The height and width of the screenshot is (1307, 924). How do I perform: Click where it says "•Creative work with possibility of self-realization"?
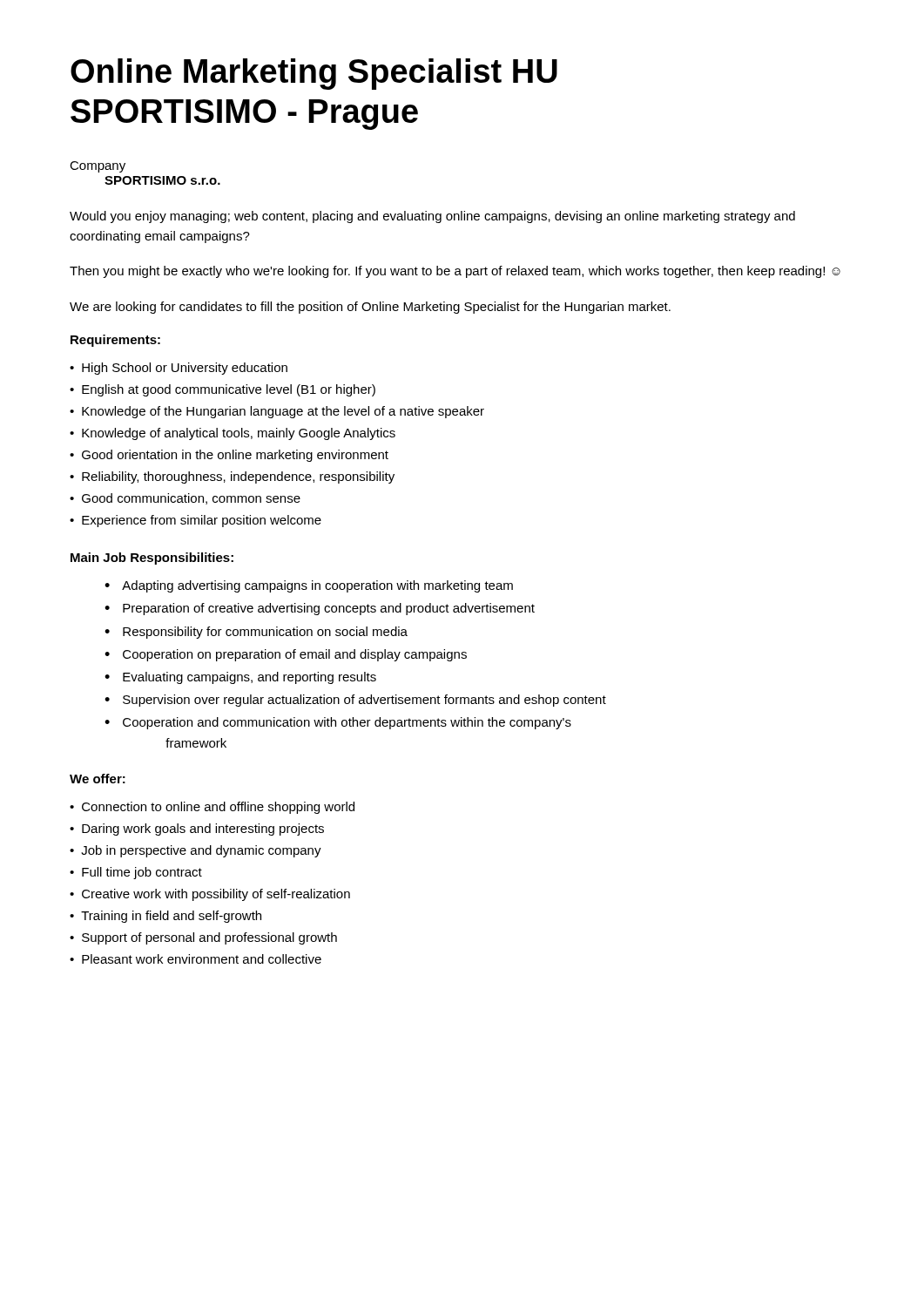[x=210, y=894]
